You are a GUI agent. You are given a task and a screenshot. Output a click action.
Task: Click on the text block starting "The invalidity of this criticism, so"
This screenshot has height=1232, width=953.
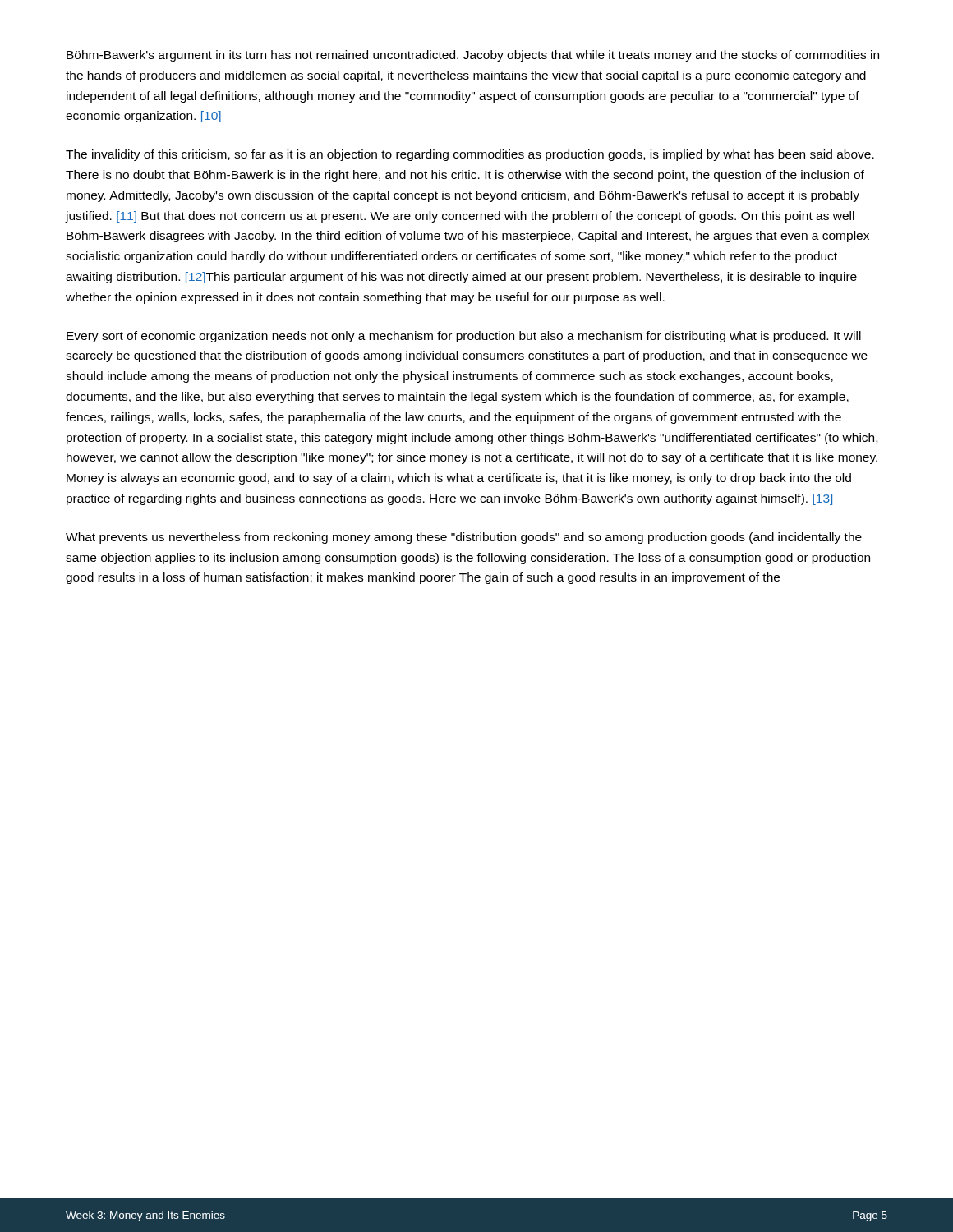[470, 225]
